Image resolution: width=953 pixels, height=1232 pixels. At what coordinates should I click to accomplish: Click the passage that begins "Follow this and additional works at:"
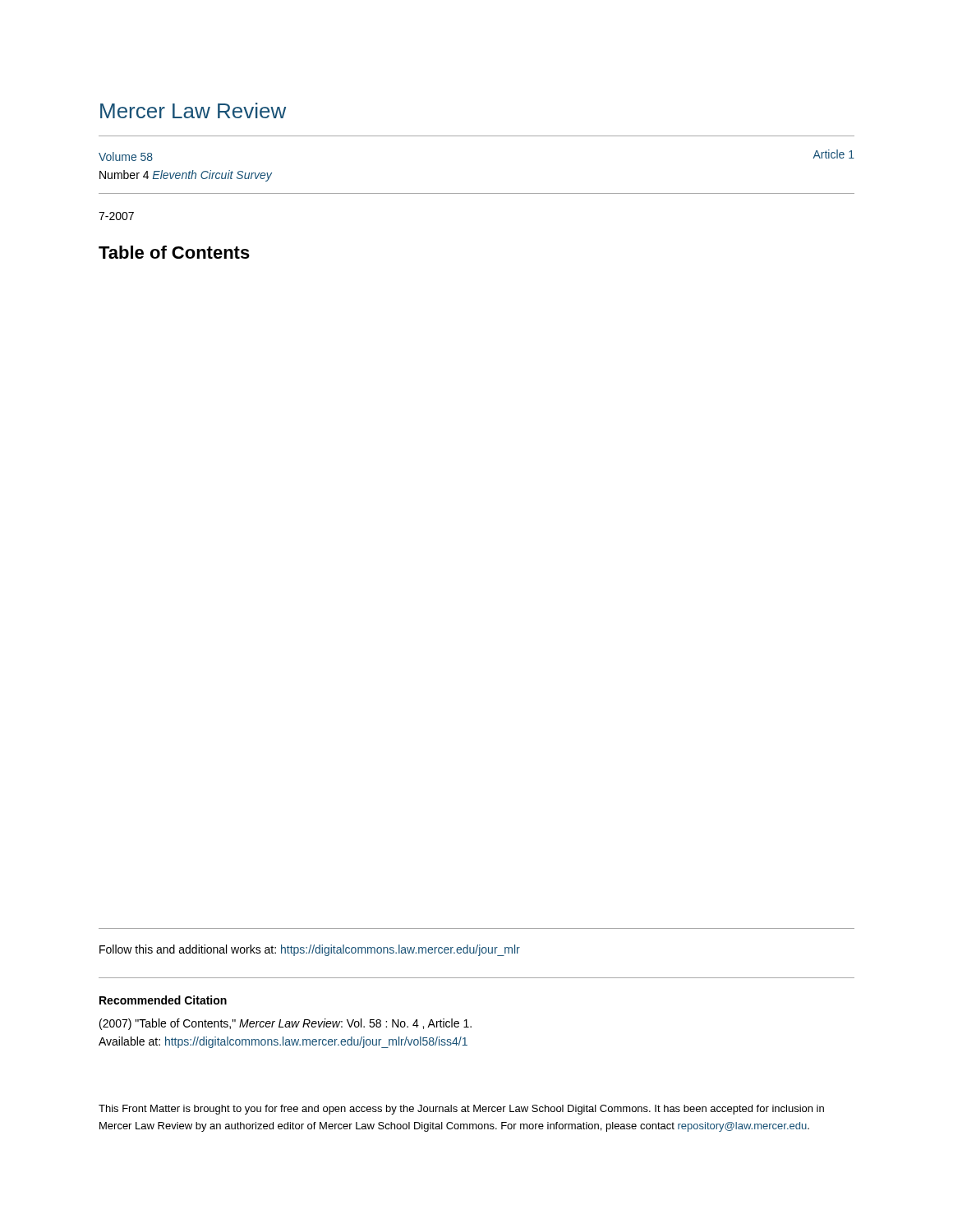309,949
